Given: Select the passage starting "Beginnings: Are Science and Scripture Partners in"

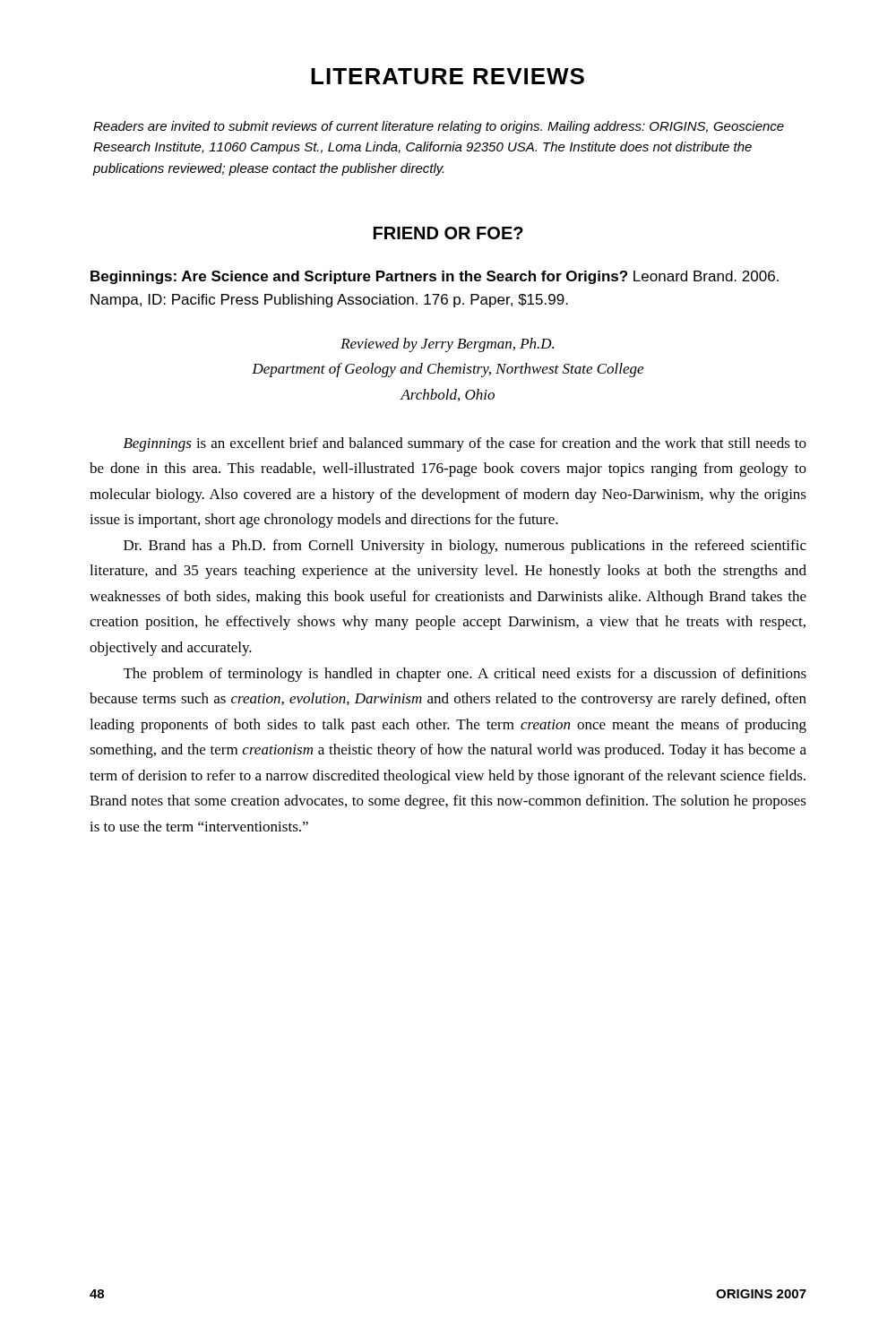Looking at the screenshot, I should tap(435, 288).
